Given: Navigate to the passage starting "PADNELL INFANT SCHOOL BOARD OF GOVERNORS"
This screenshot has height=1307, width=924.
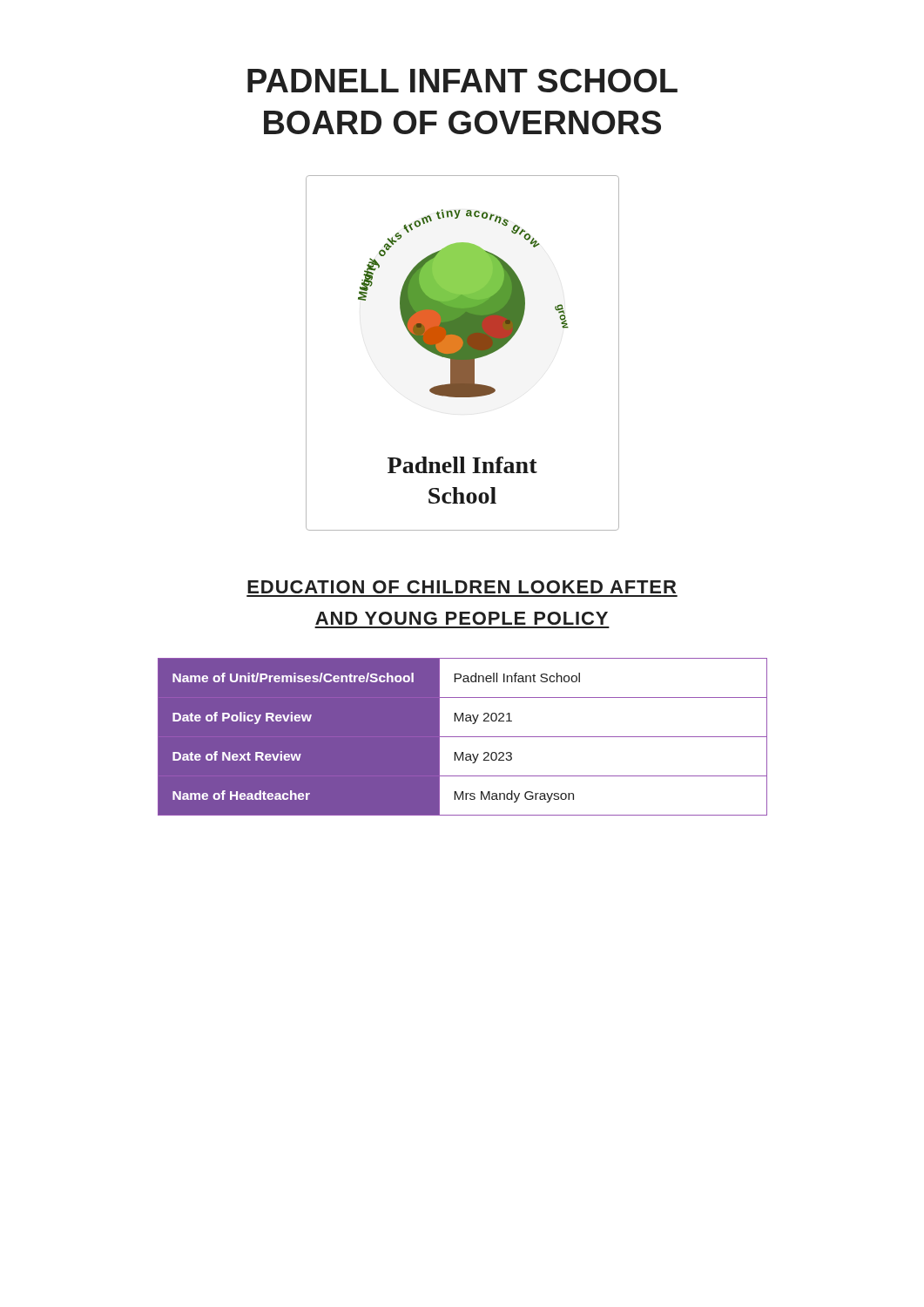Looking at the screenshot, I should click(462, 102).
